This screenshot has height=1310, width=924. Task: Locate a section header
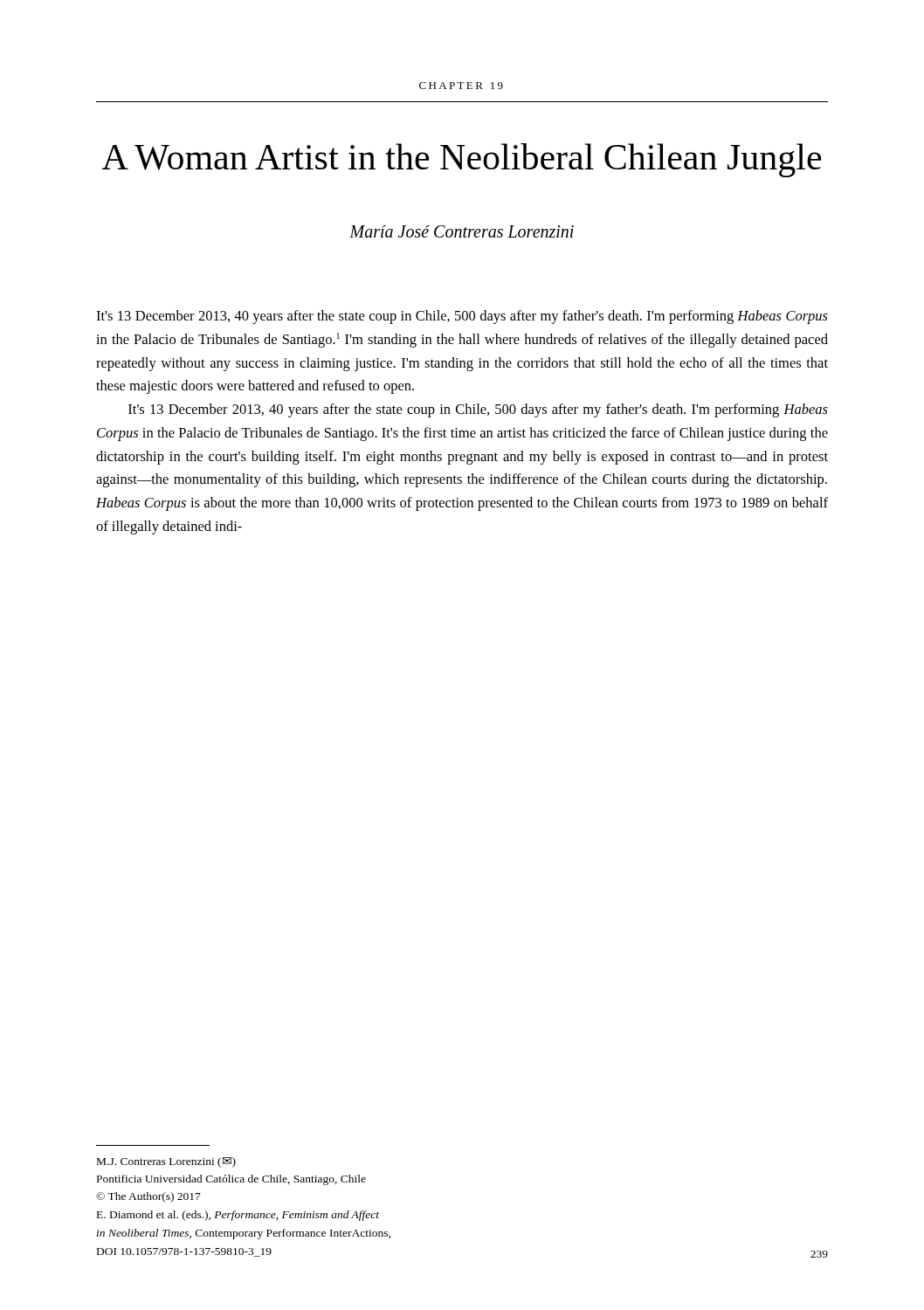[x=462, y=85]
